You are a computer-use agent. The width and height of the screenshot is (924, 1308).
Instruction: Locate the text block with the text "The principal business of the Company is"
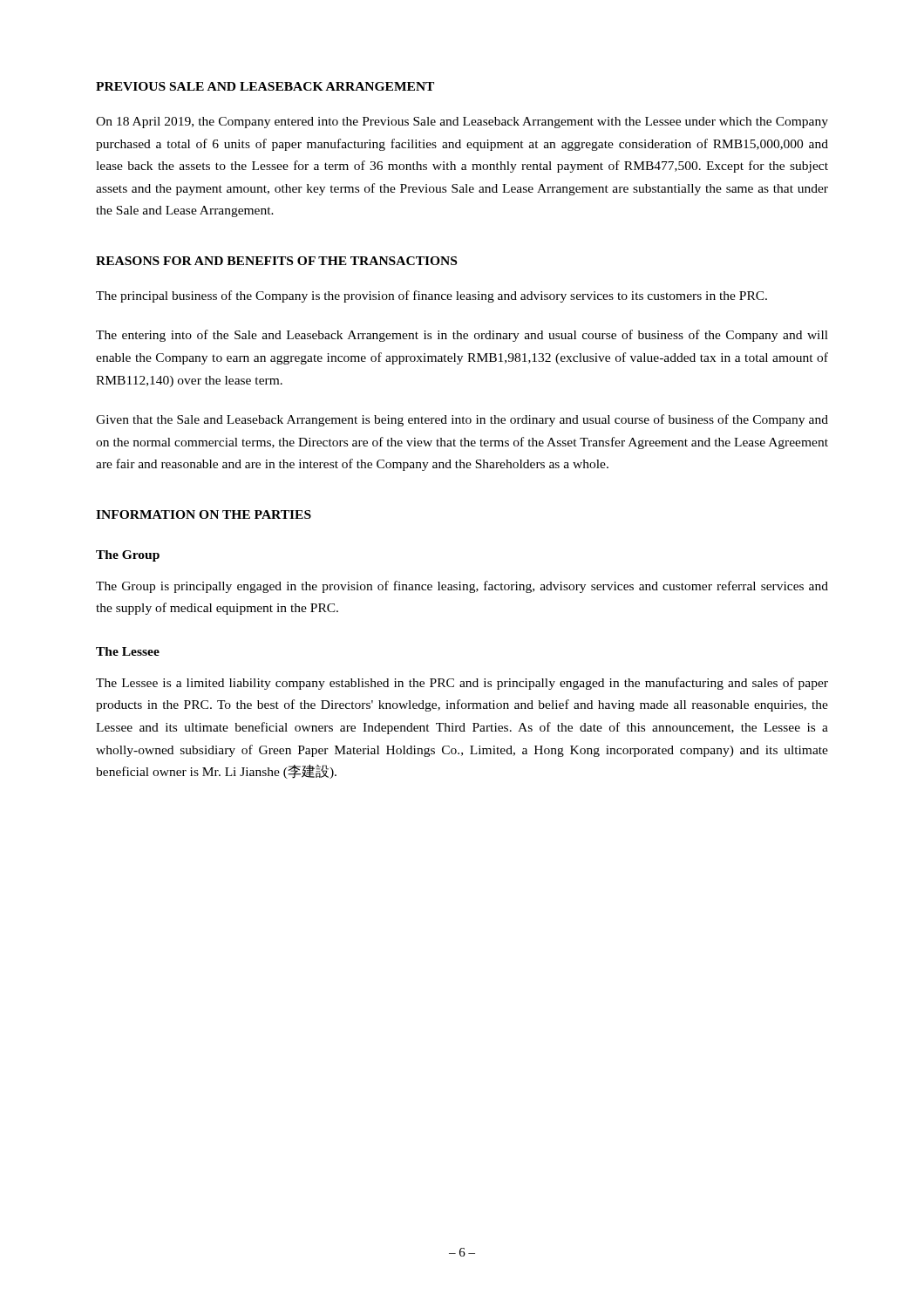(x=432, y=295)
